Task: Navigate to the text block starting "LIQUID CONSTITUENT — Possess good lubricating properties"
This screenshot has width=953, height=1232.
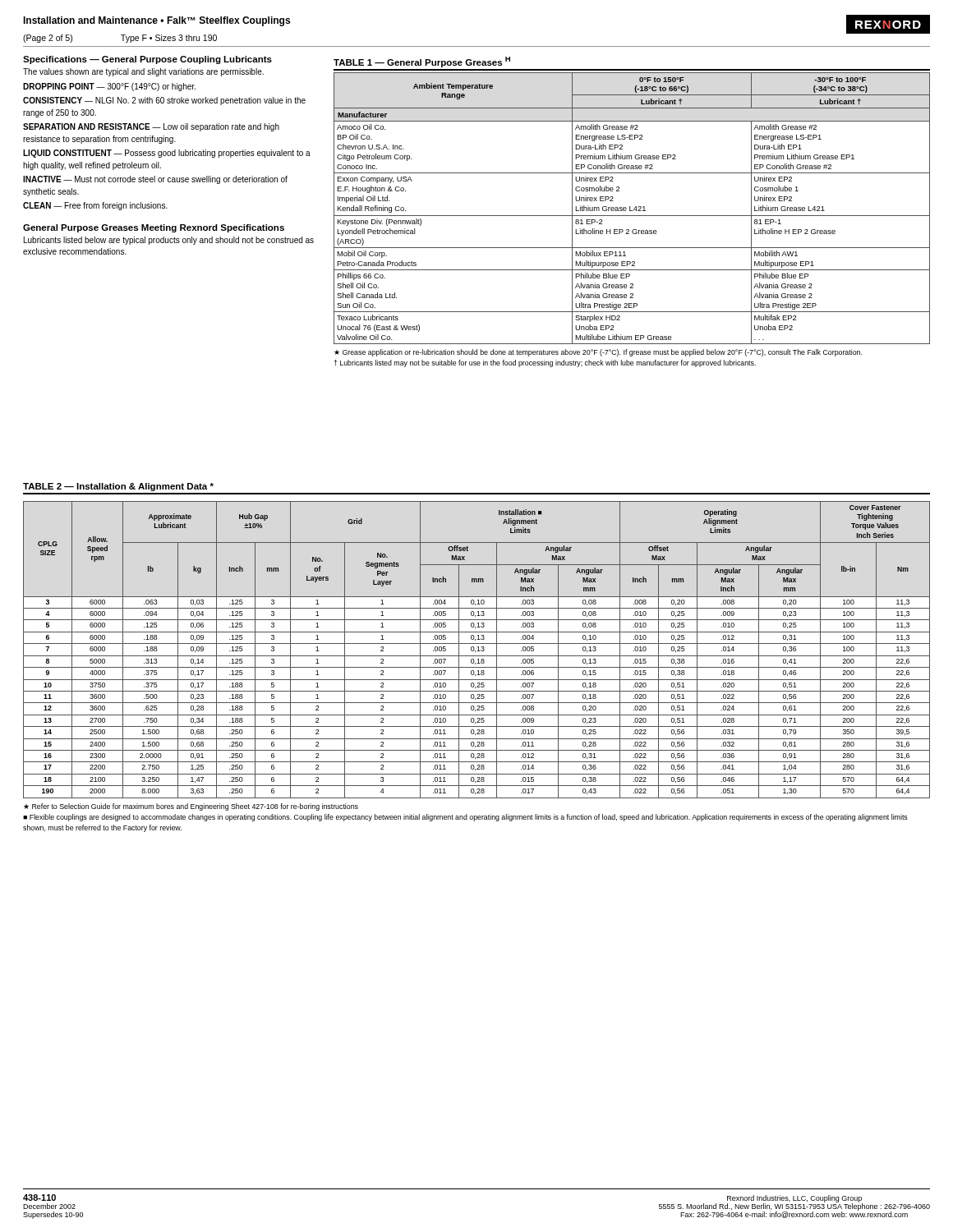Action: click(167, 159)
